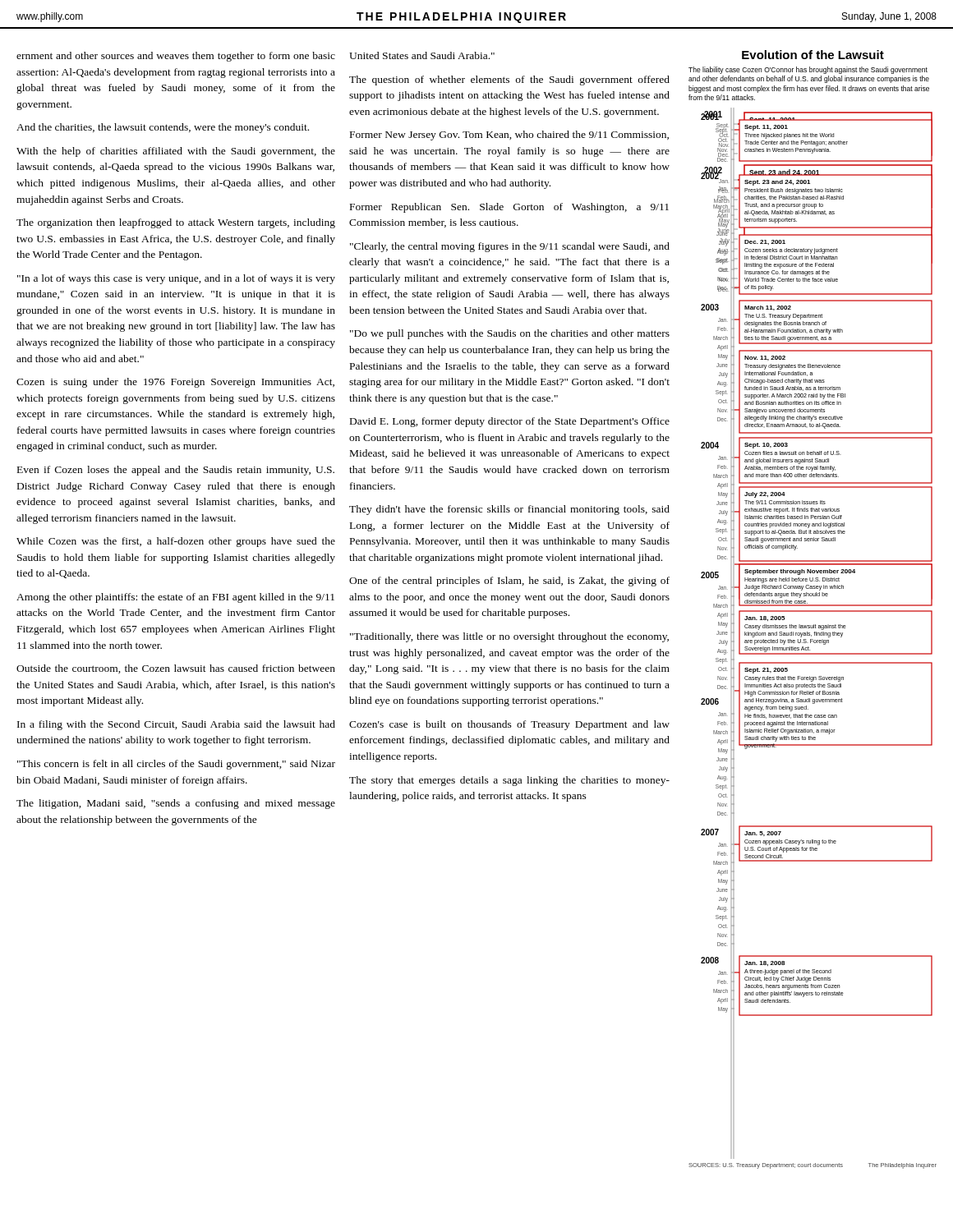Find the block on this page that starts "The liability case Cozen"
The width and height of the screenshot is (953, 1232).
pyautogui.click(x=809, y=84)
